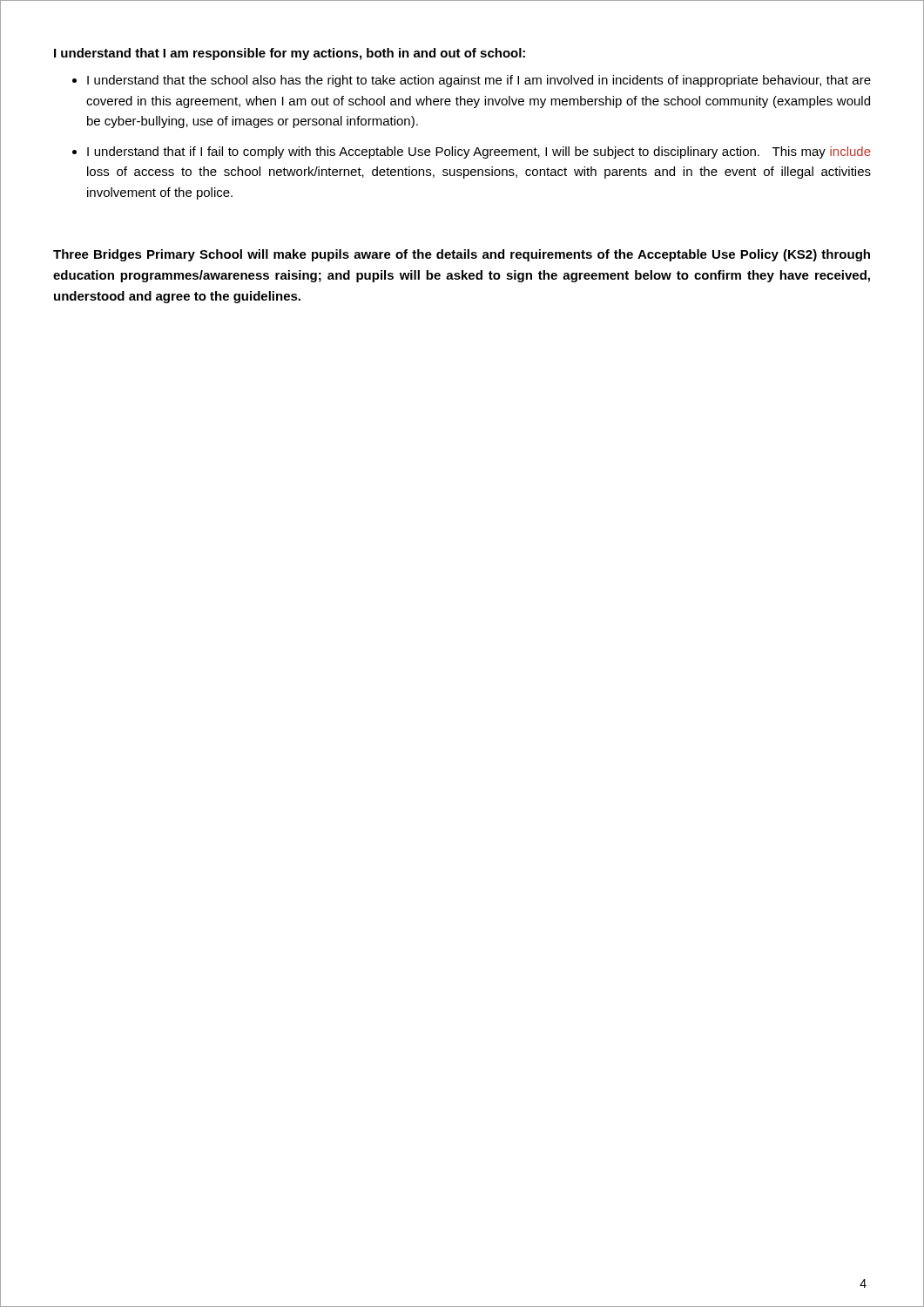Point to the text starting "I understand that I"
This screenshot has width=924, height=1307.
[x=290, y=53]
